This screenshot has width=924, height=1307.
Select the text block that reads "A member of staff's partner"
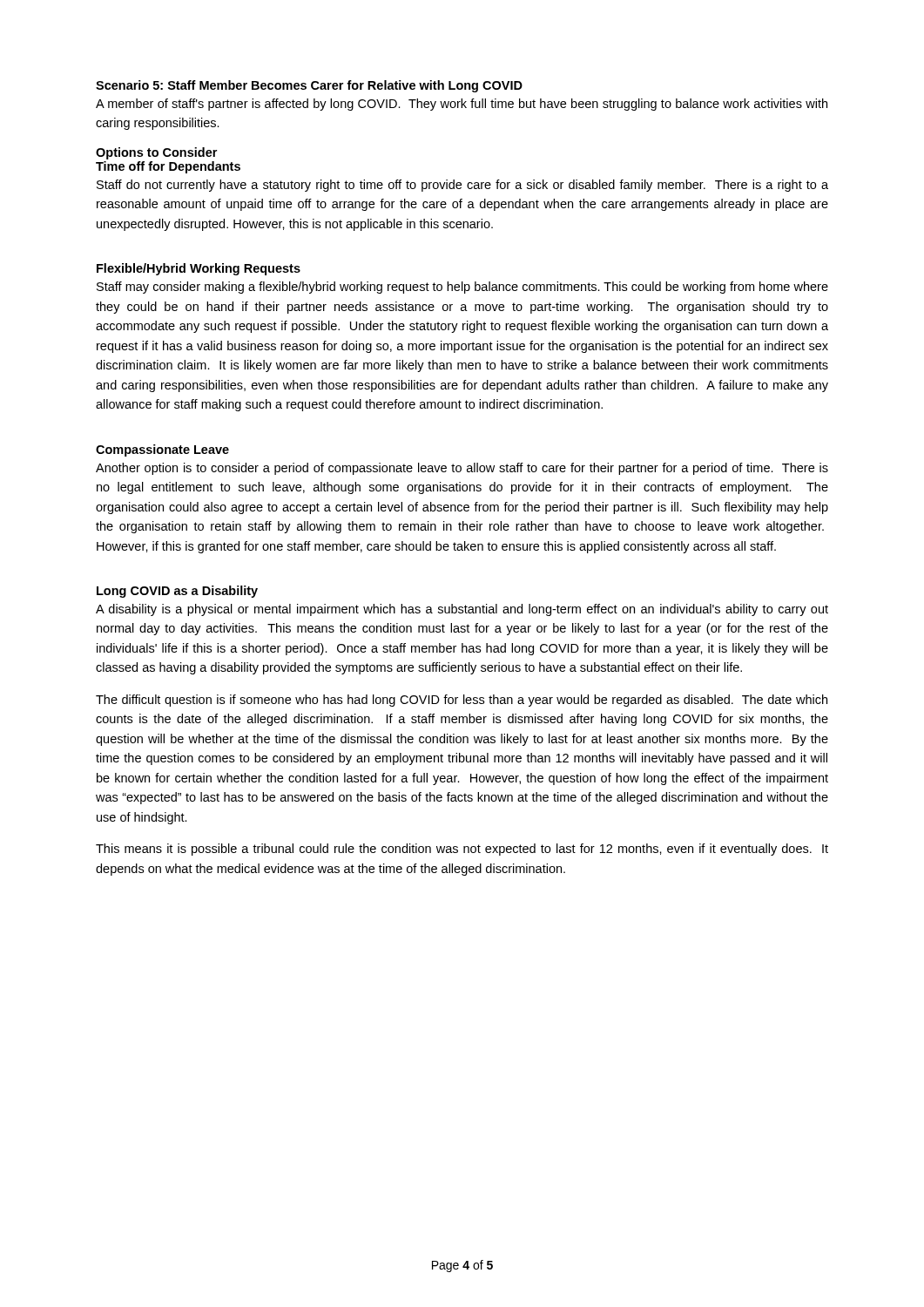(462, 113)
